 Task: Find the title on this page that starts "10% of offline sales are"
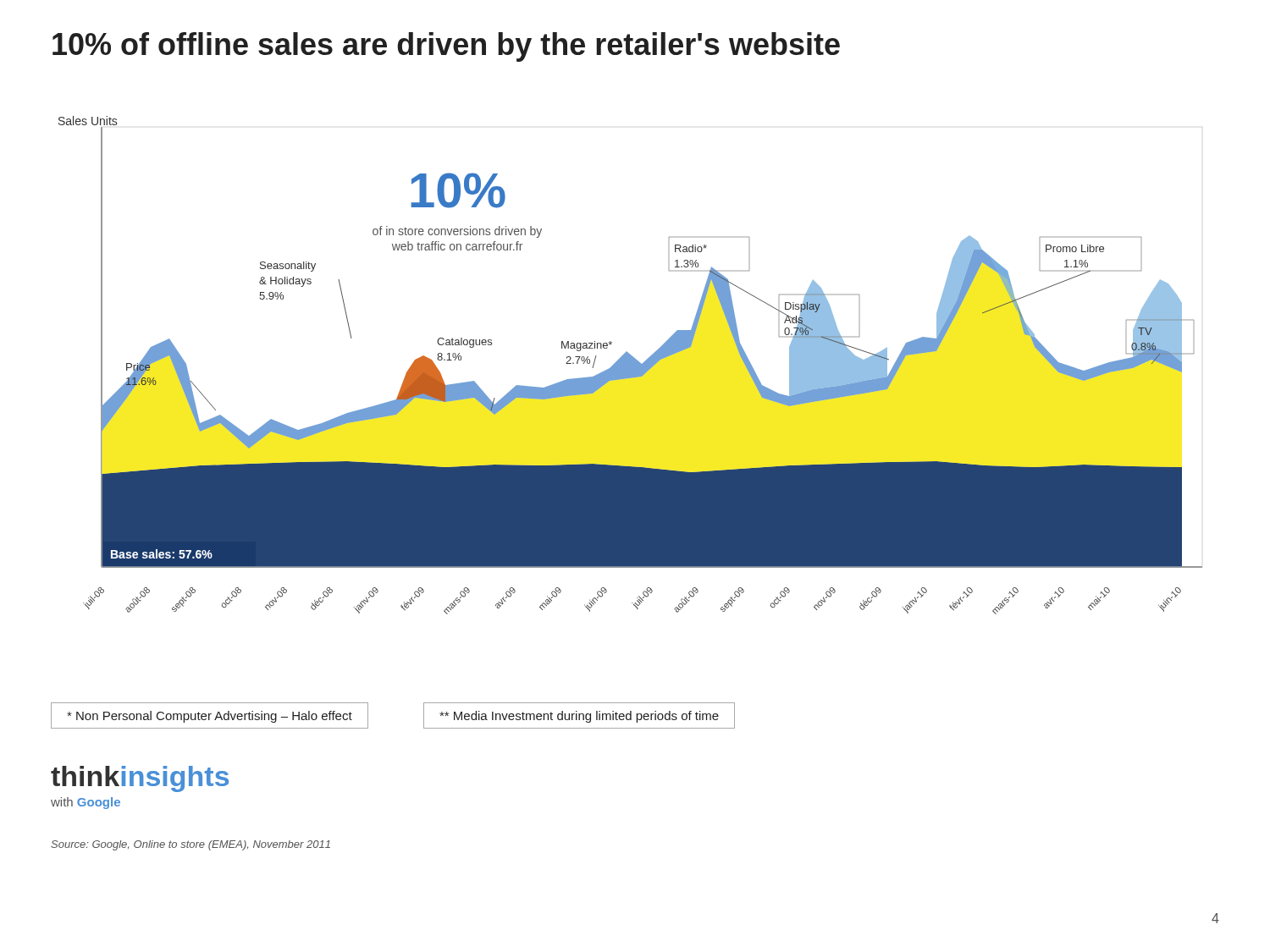[446, 44]
